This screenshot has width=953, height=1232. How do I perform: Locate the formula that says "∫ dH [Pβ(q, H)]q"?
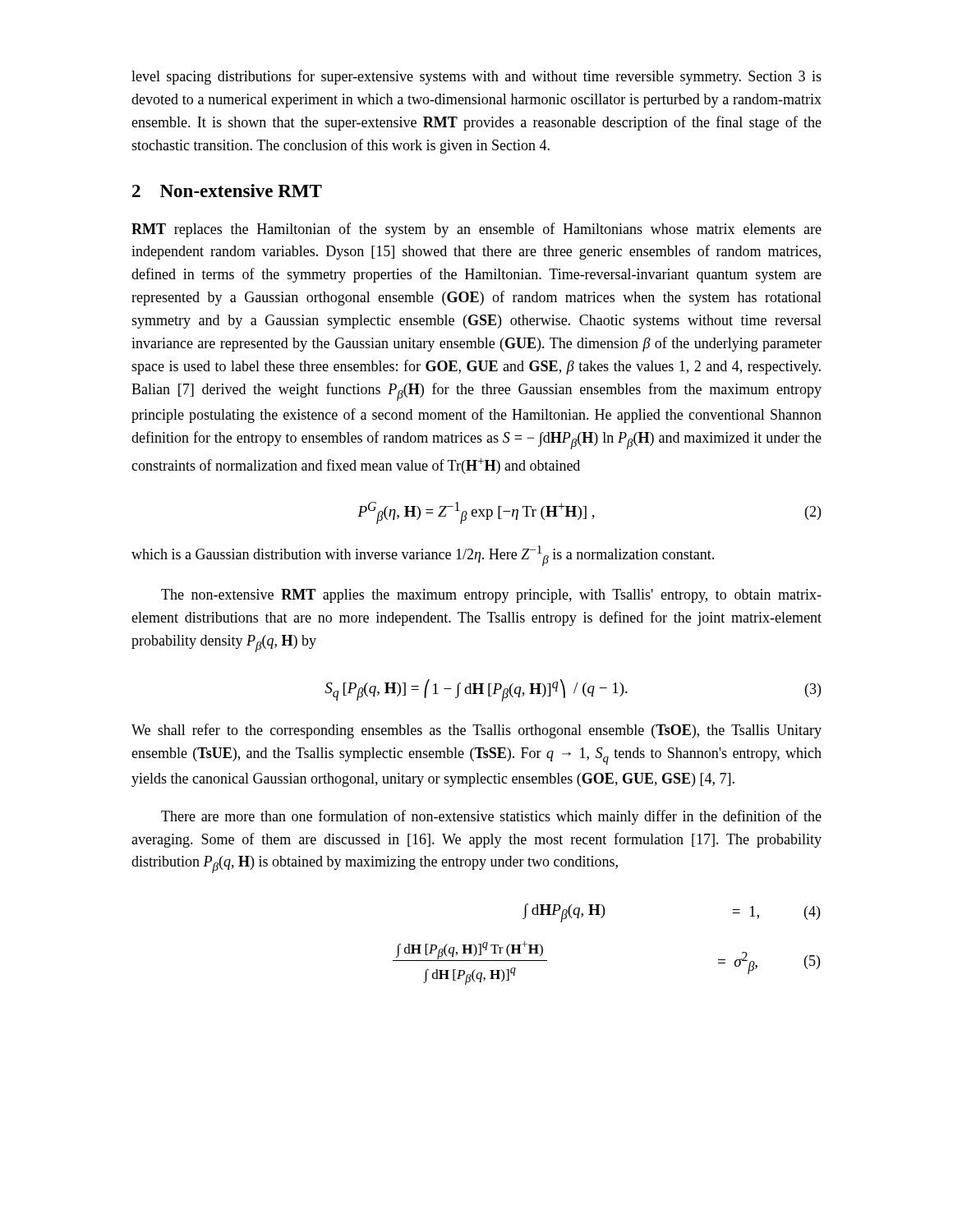coord(476,961)
